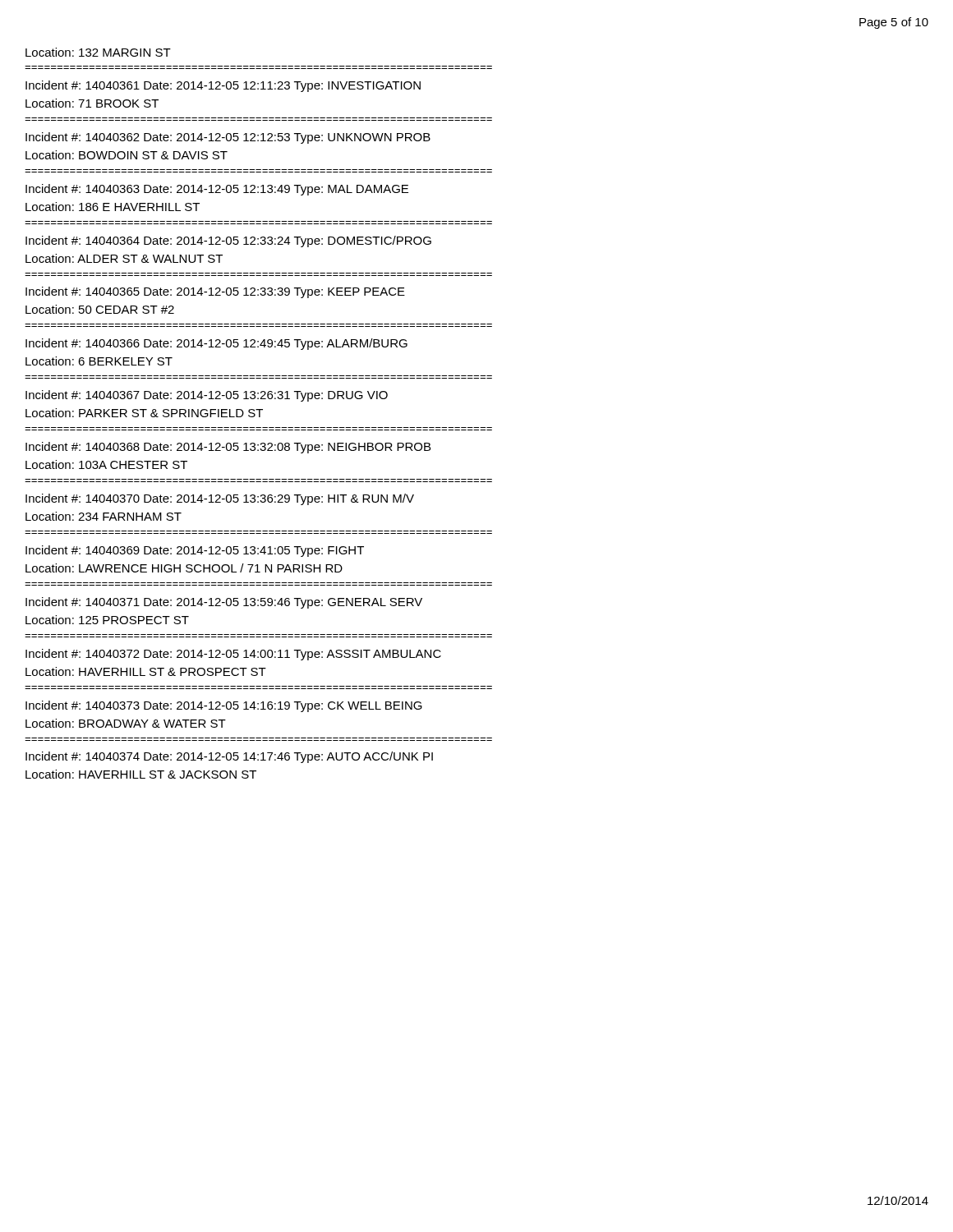Point to the block starting "========================================================================= Incident #: 14040361 Date: 2014-12-05"
This screenshot has height=1232, width=953.
(x=223, y=86)
